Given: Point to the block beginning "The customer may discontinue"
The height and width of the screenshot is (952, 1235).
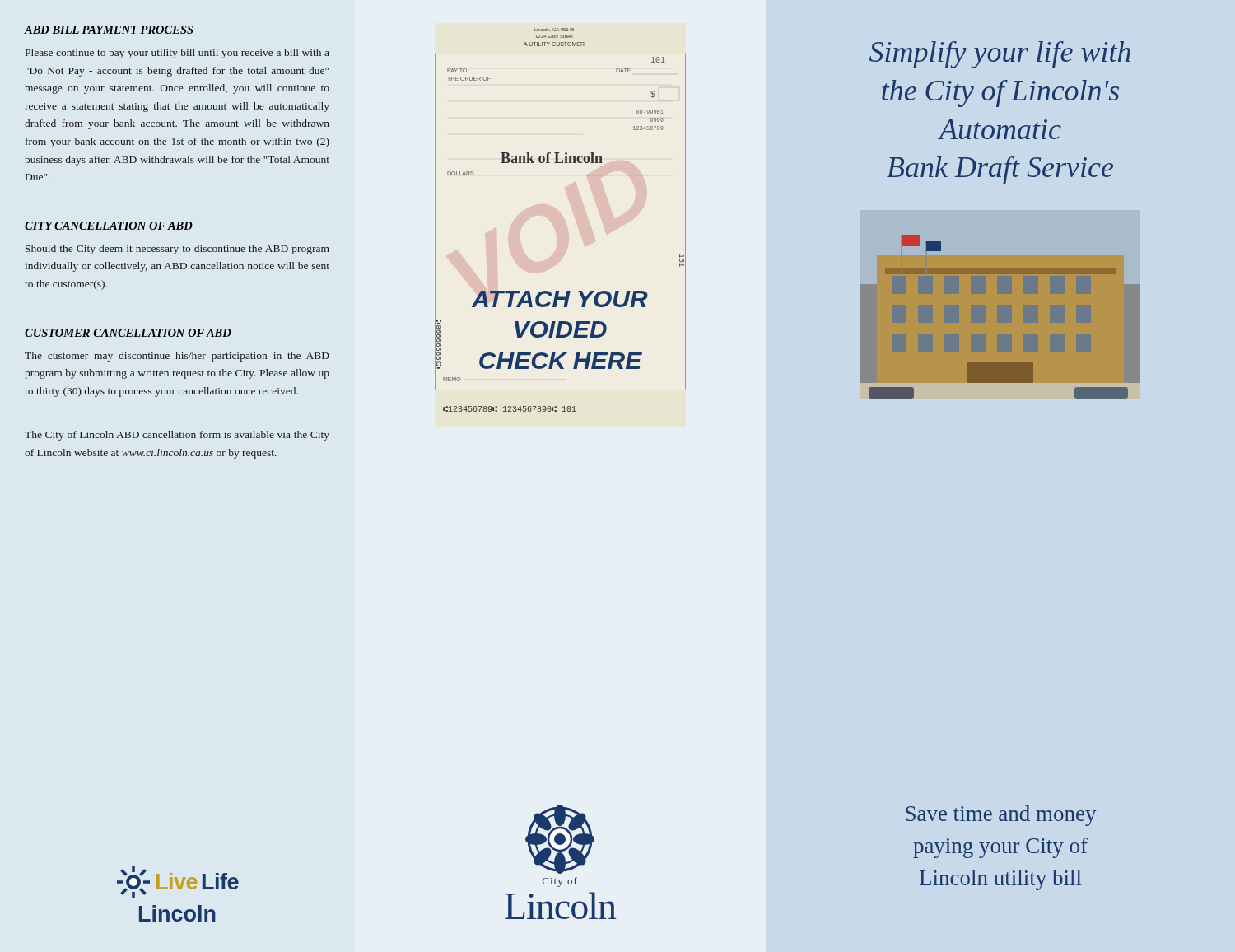Looking at the screenshot, I should click(177, 373).
